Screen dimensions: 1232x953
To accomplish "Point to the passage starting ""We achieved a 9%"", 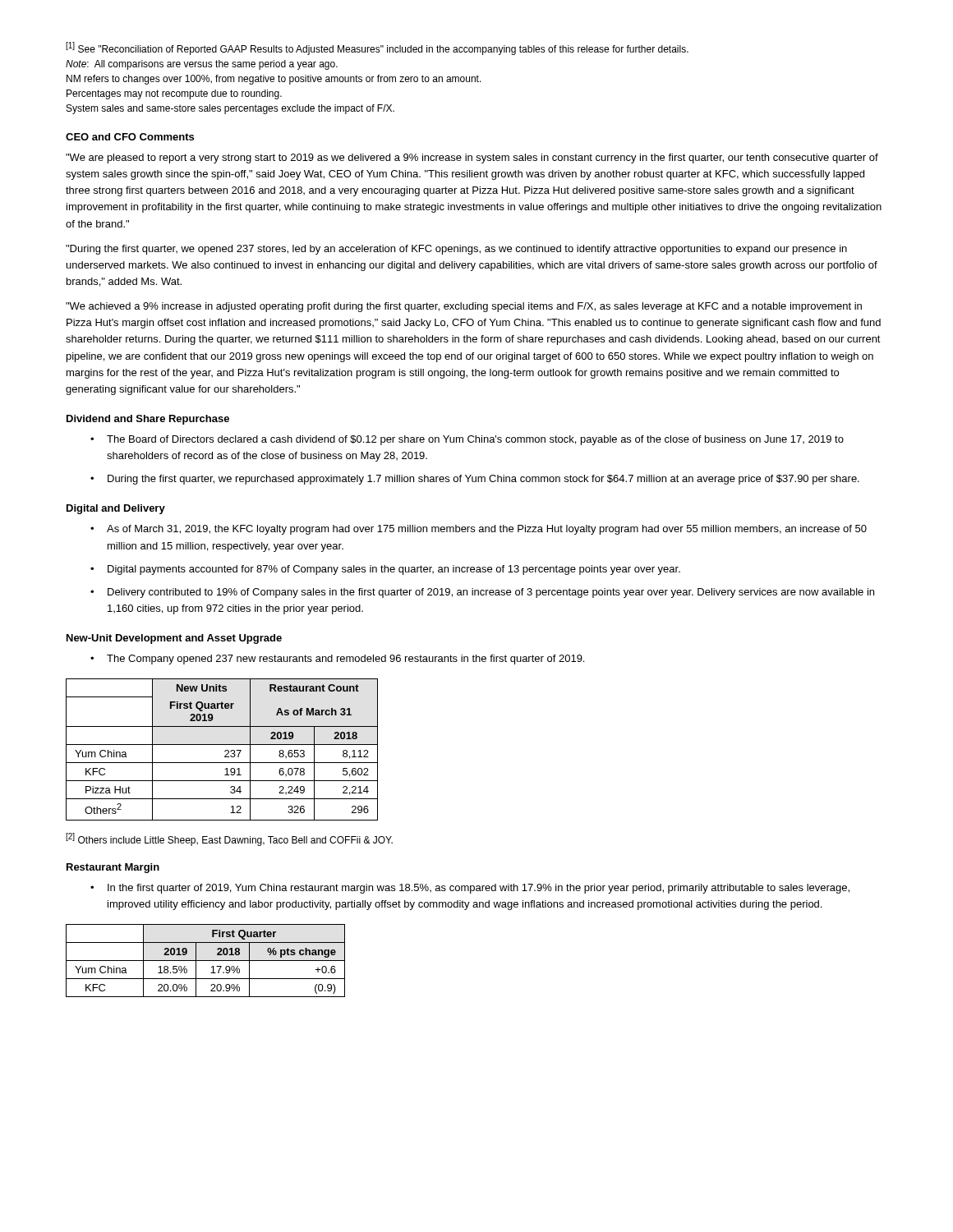I will pos(473,347).
